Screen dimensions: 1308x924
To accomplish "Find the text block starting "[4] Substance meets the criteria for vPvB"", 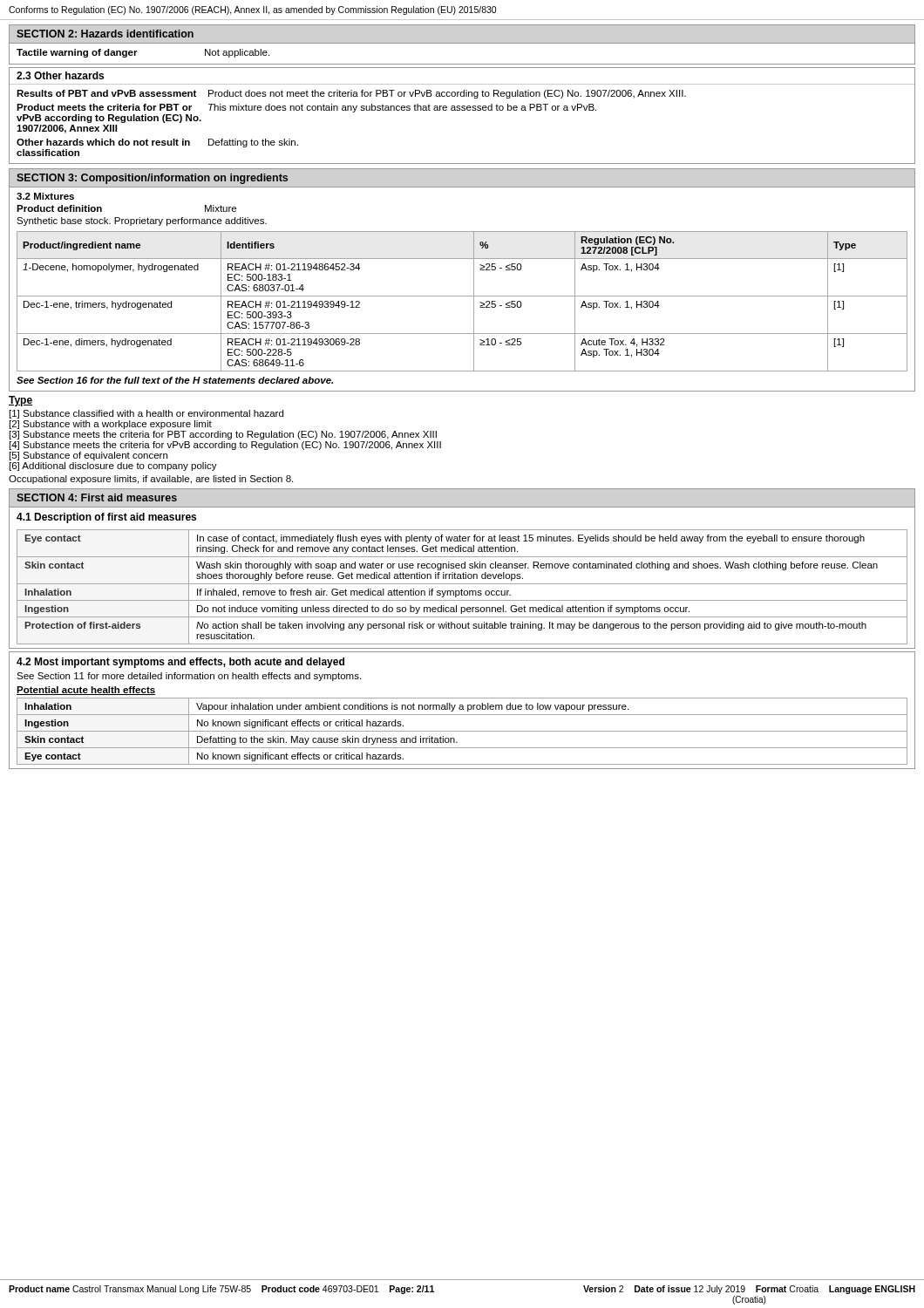I will tap(225, 445).
